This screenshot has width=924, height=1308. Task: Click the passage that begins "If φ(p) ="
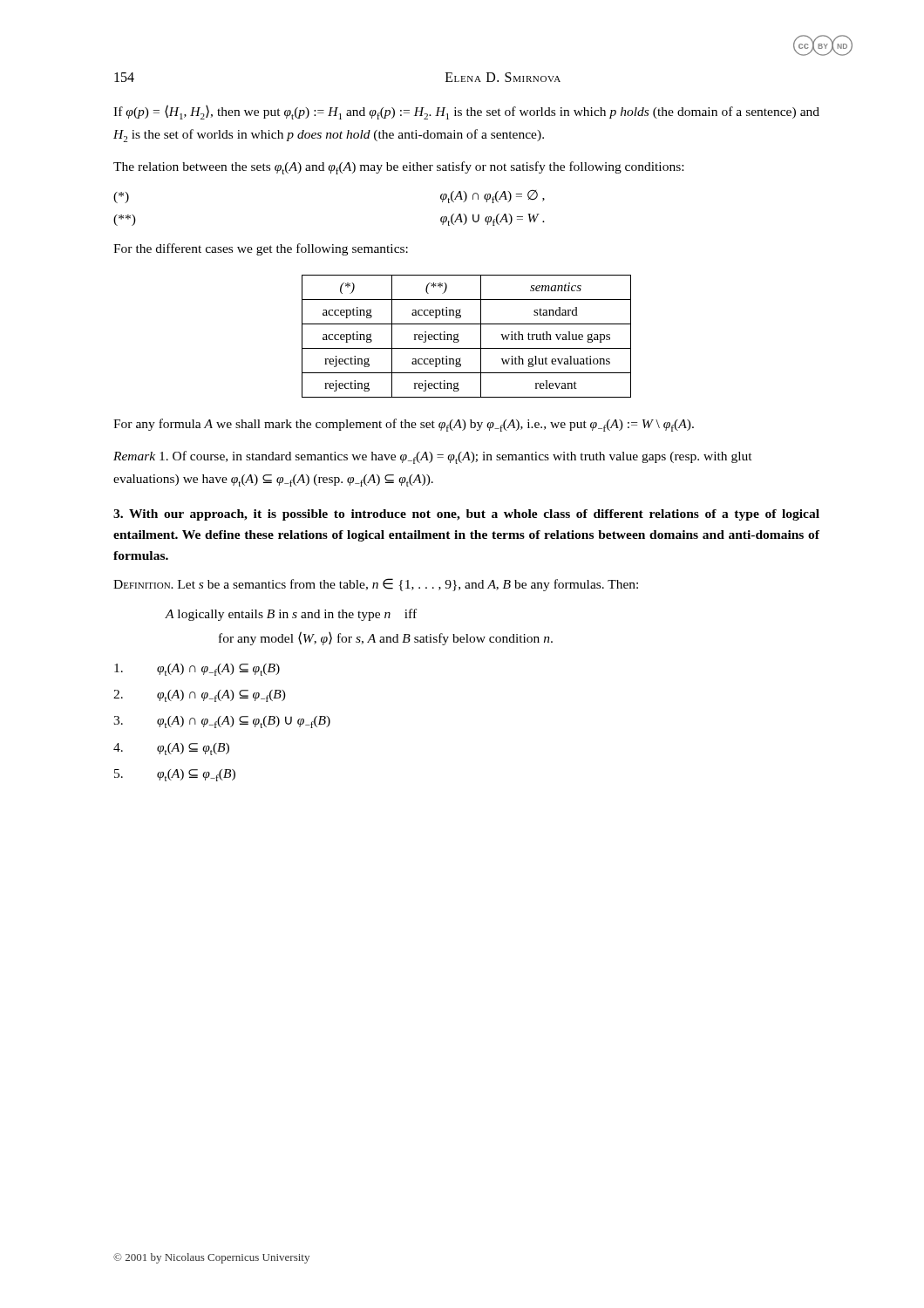(466, 124)
